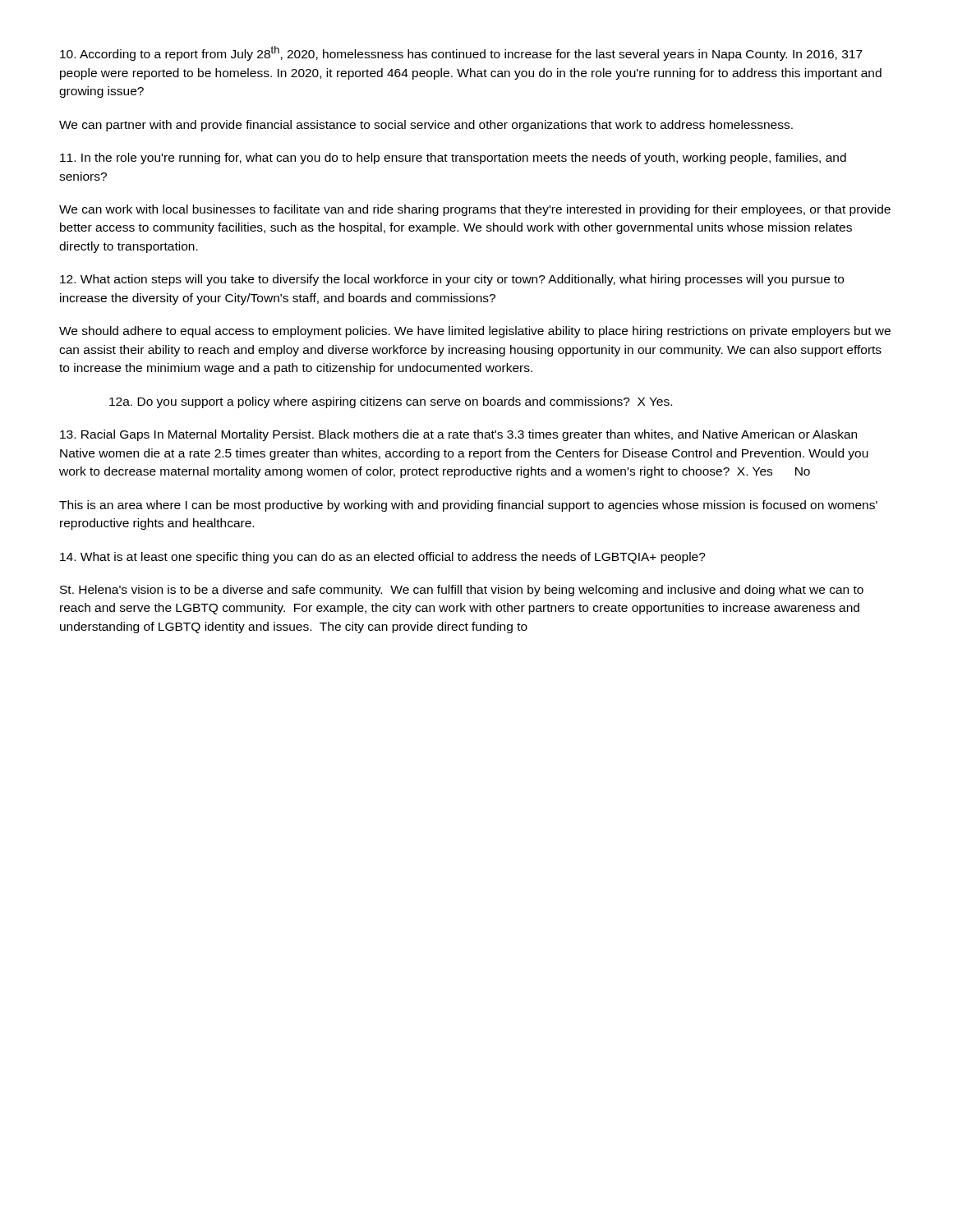The height and width of the screenshot is (1232, 953).
Task: Locate the text block that reads "We should adhere"
Action: [475, 349]
